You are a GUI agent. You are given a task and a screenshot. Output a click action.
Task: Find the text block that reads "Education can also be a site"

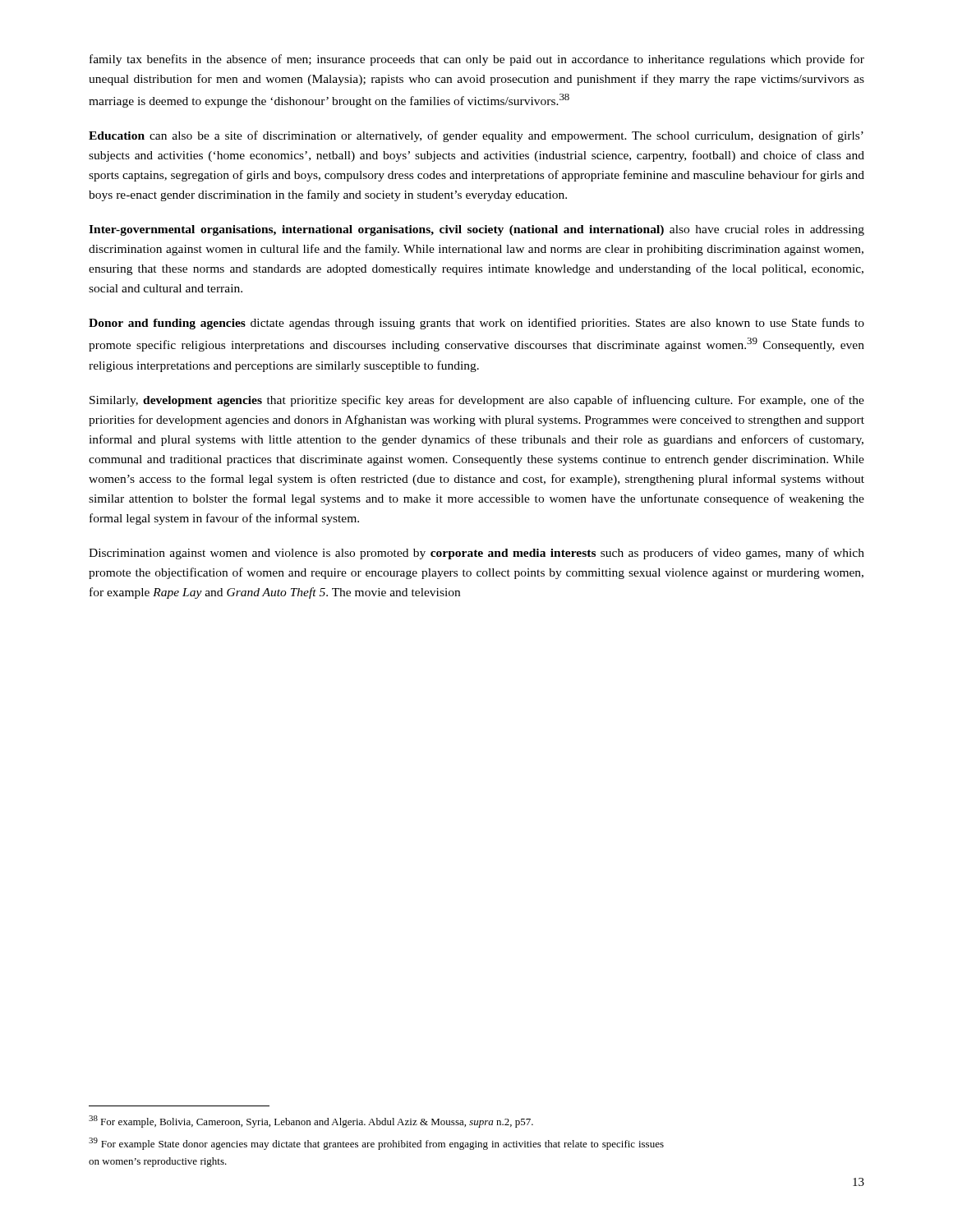click(x=476, y=165)
